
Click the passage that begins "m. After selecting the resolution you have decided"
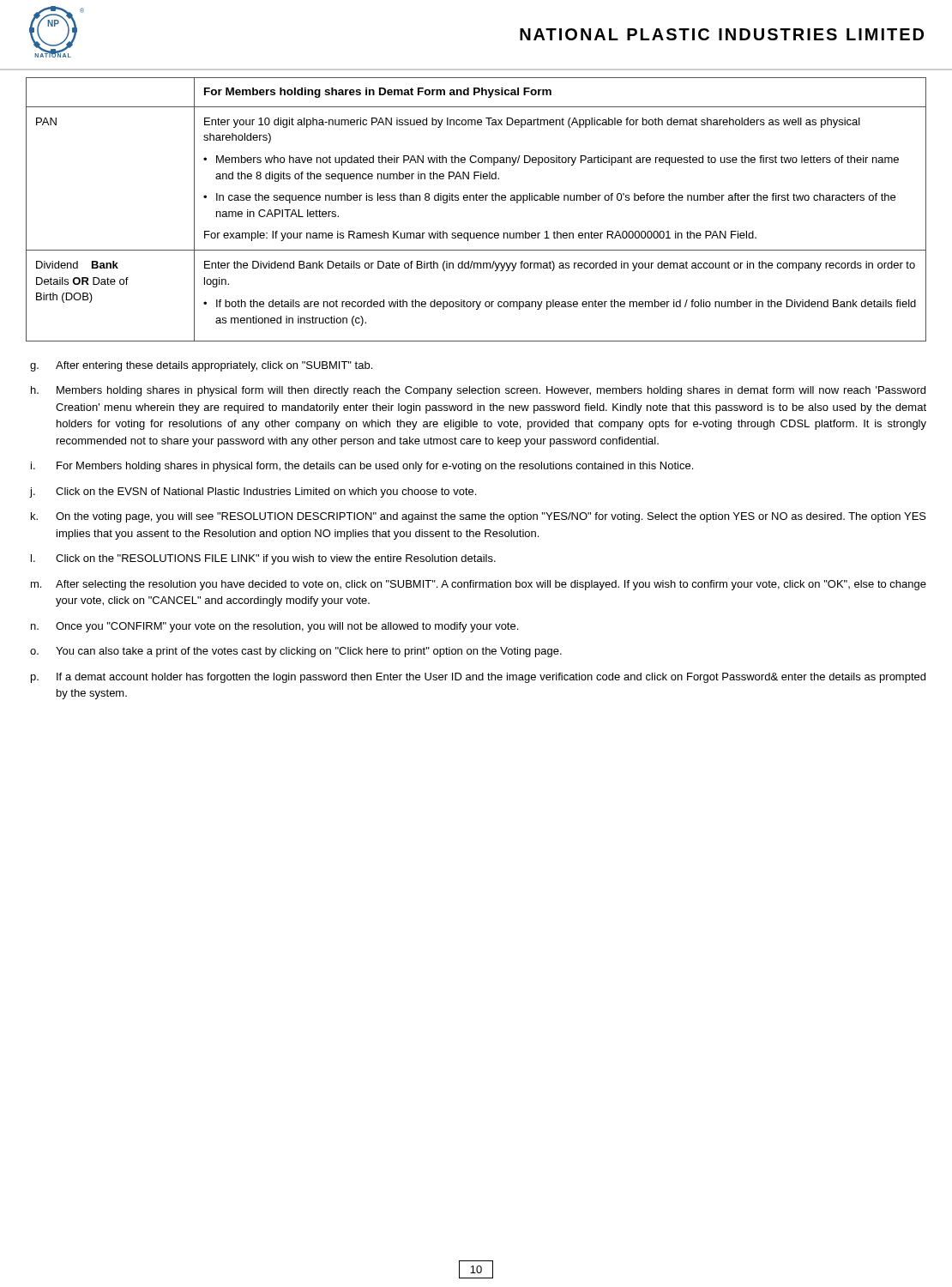(476, 592)
